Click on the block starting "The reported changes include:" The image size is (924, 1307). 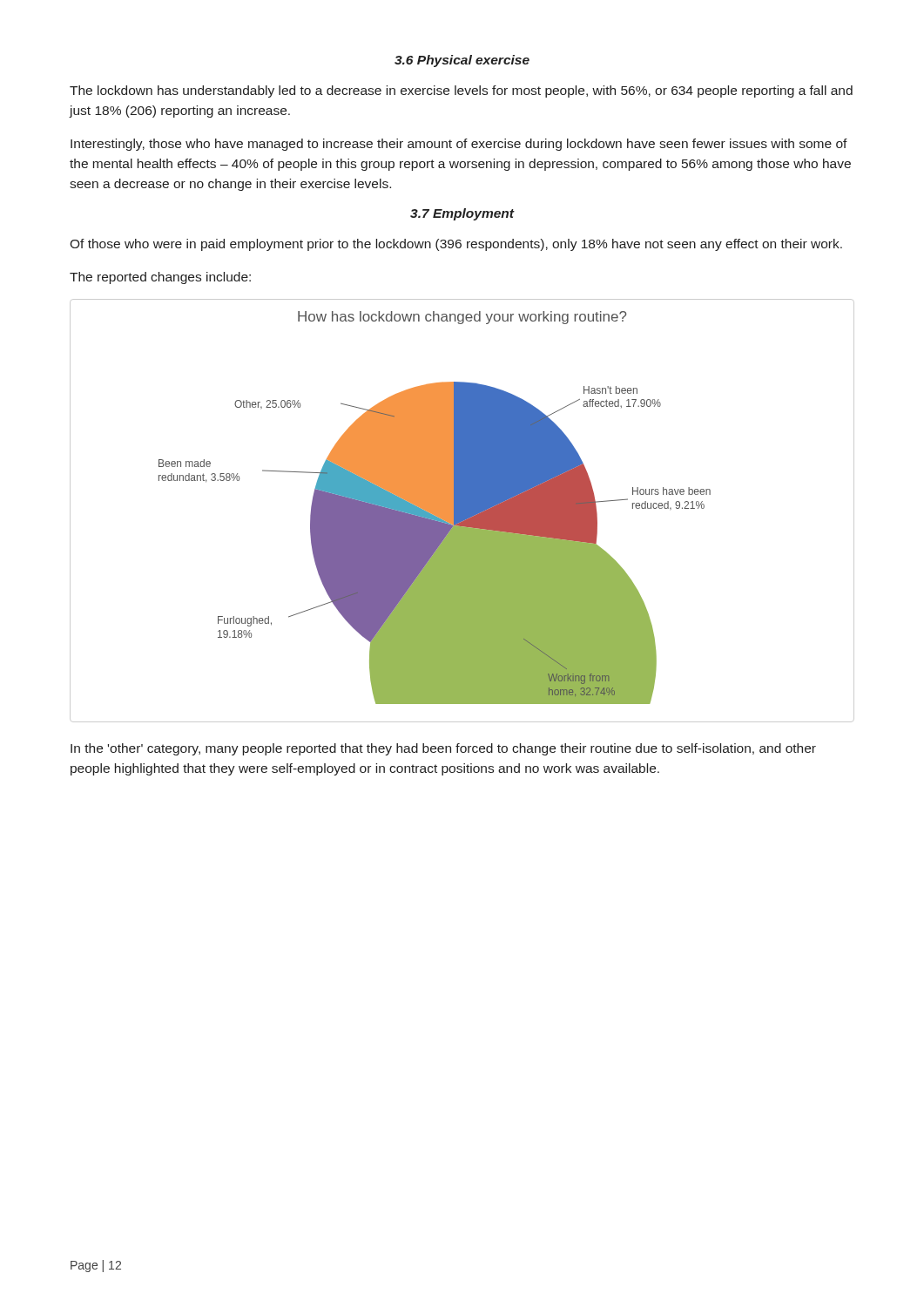point(160,278)
